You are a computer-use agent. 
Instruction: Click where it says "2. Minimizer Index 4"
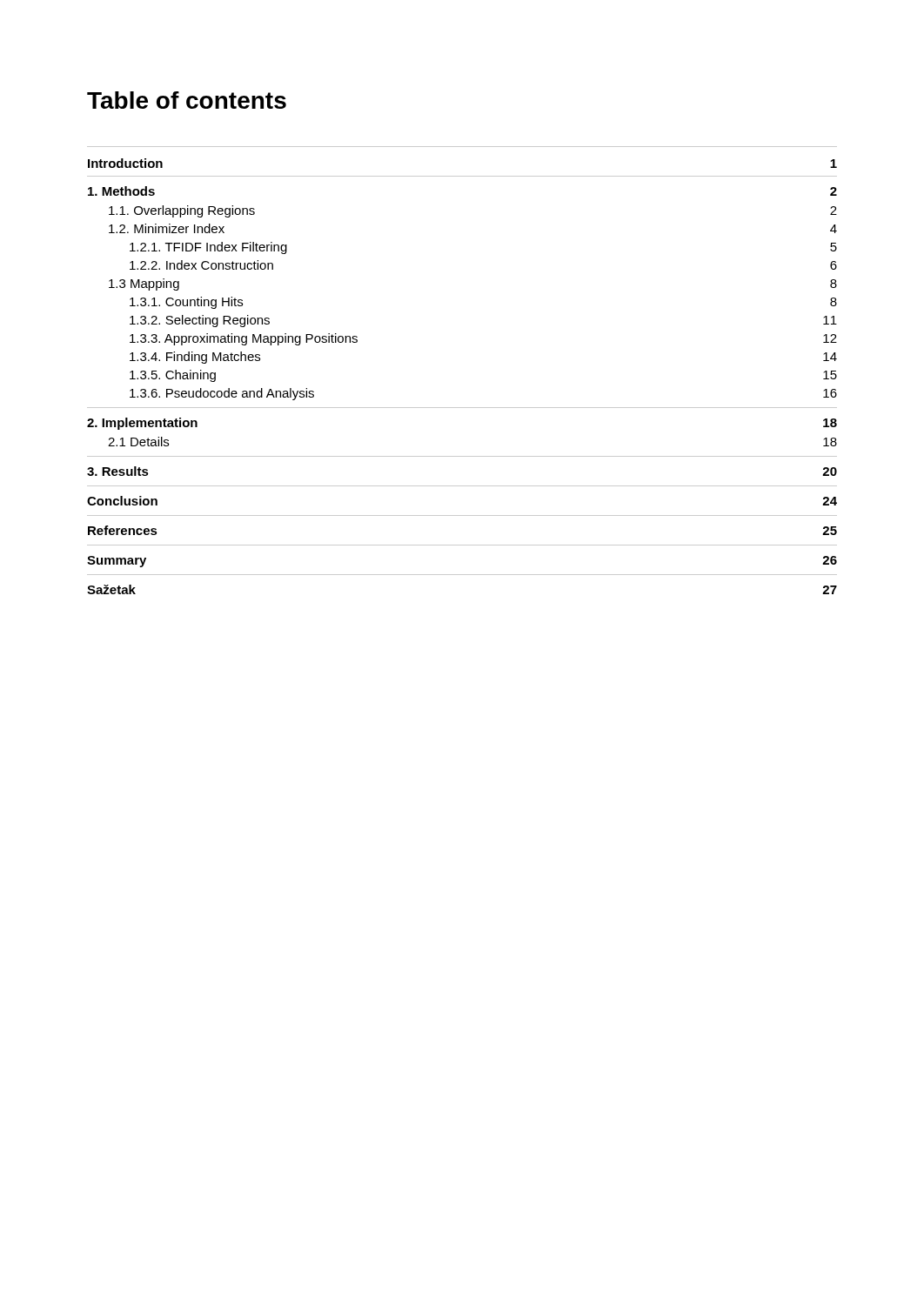coord(169,228)
